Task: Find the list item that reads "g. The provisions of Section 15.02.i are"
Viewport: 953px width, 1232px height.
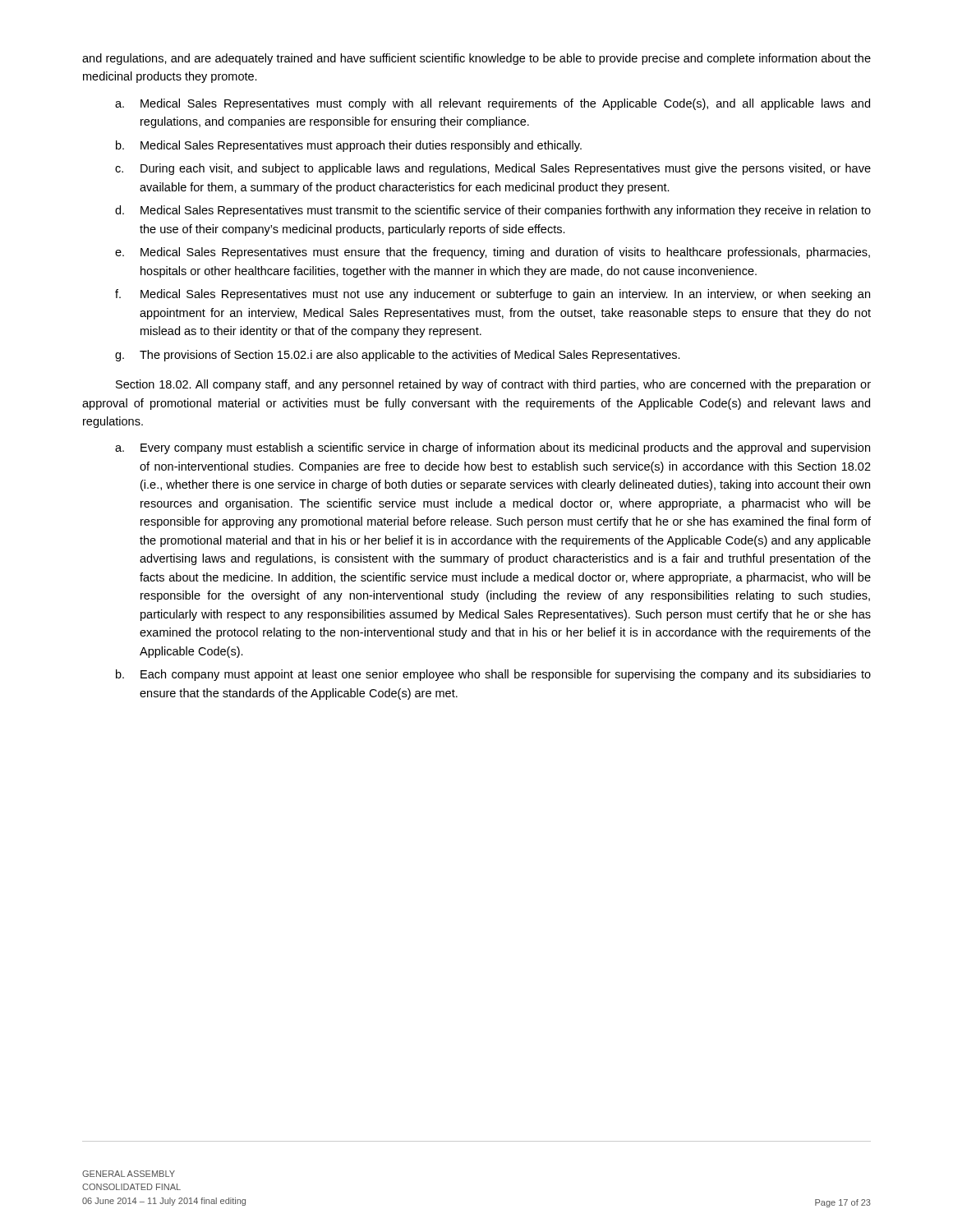Action: (x=493, y=355)
